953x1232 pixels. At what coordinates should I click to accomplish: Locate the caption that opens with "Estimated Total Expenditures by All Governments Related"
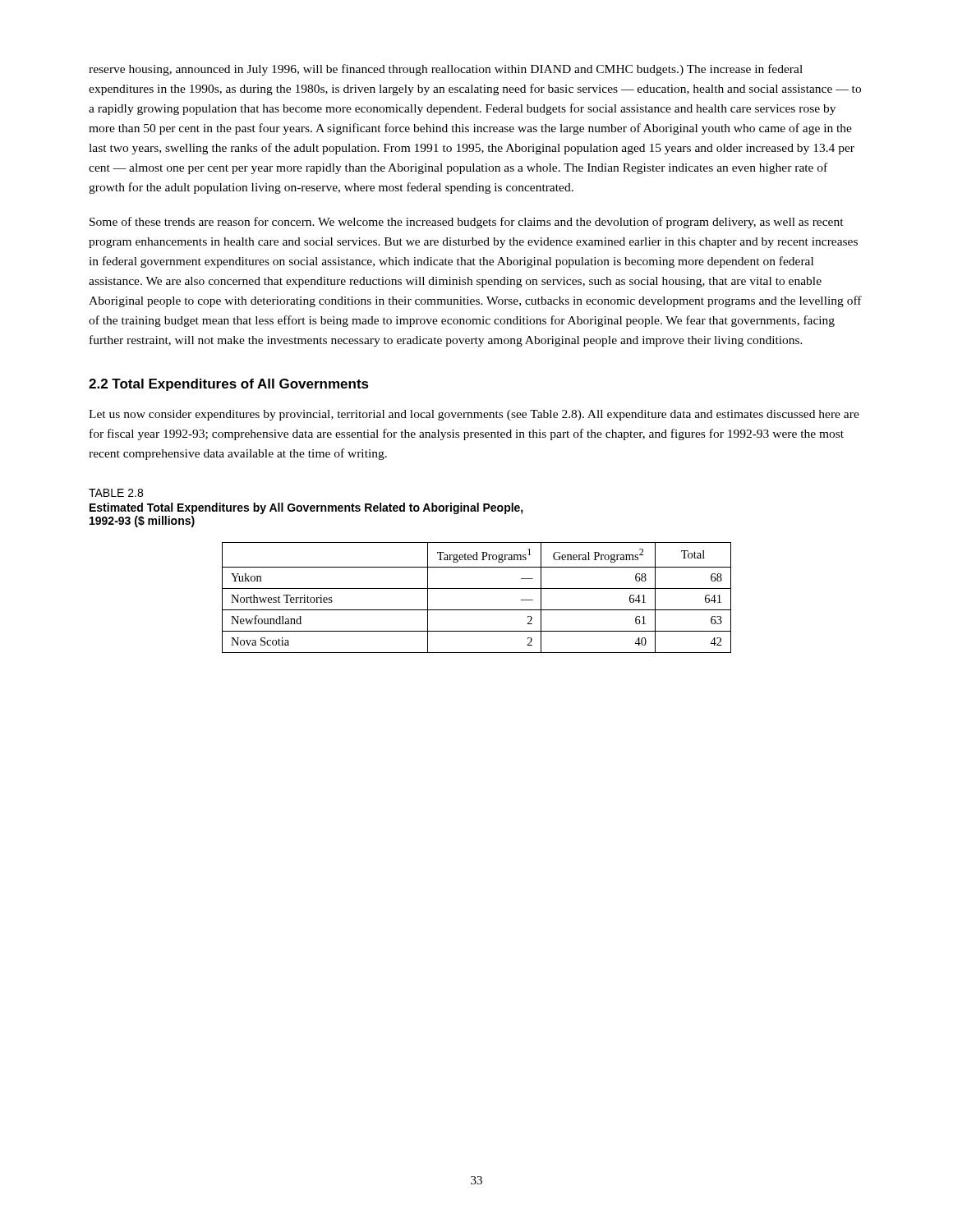306,514
